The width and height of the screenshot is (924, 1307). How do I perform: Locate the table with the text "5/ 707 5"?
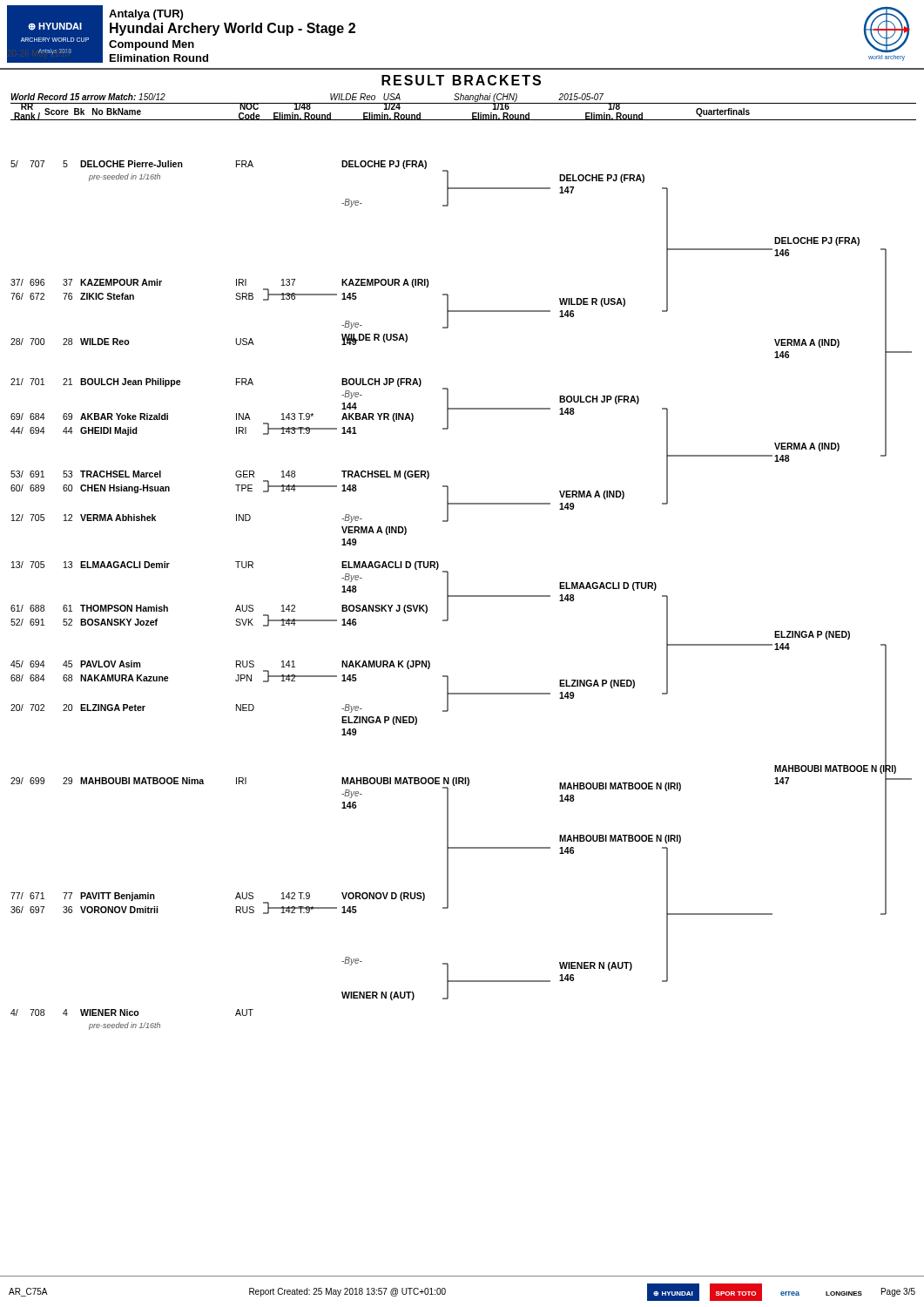pos(464,689)
